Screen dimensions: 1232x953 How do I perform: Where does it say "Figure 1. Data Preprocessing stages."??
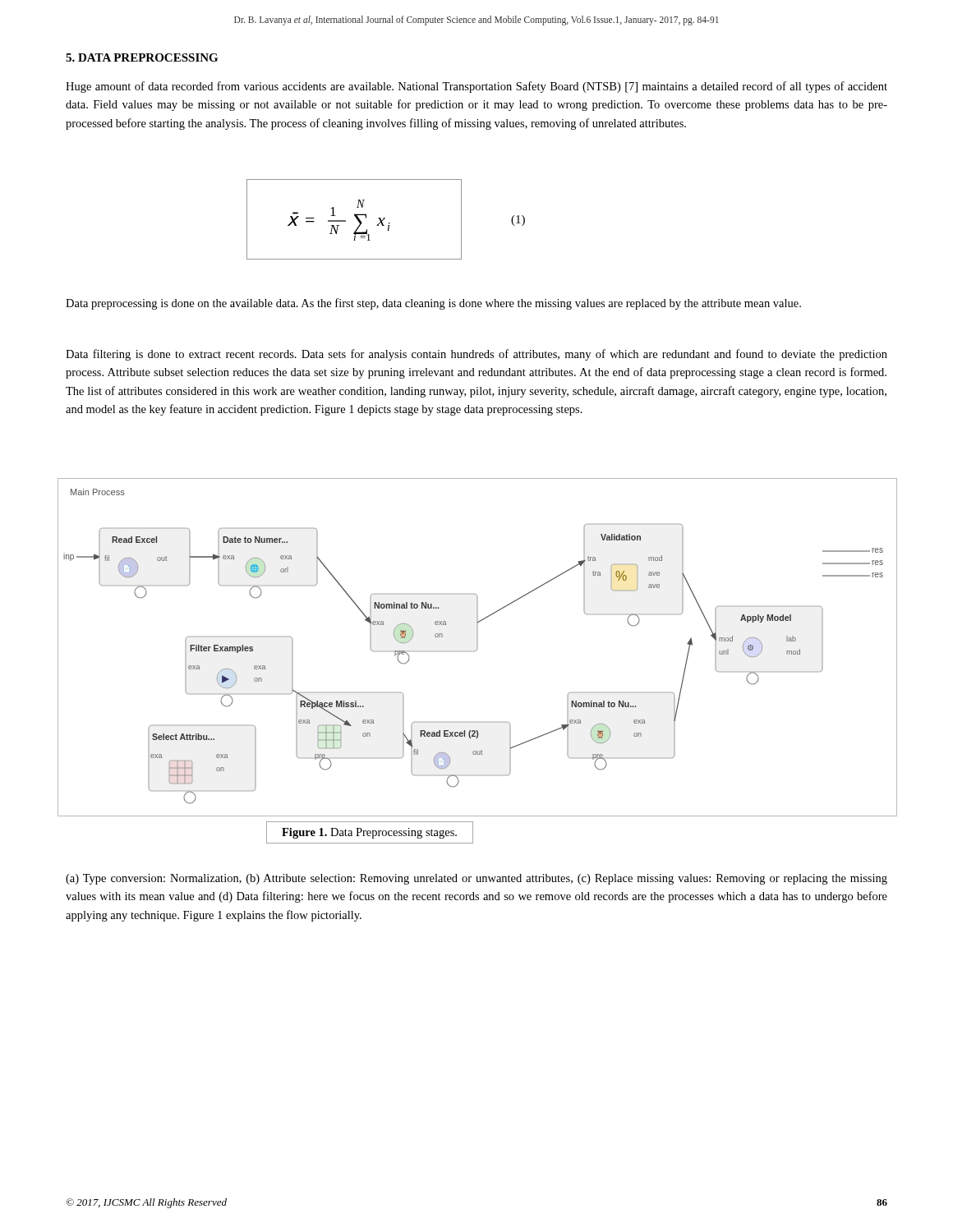tap(370, 832)
